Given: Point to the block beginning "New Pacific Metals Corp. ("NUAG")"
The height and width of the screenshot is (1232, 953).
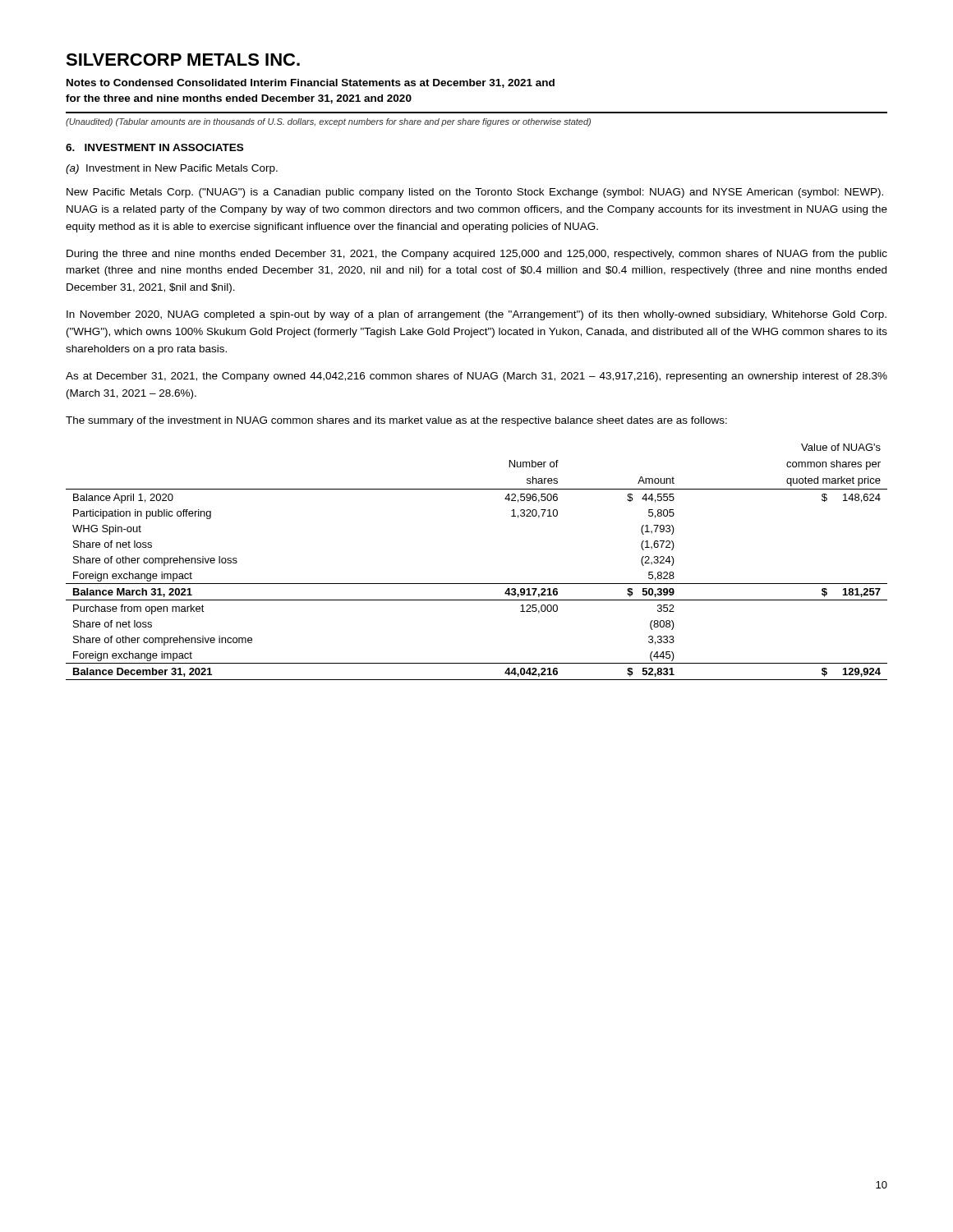Looking at the screenshot, I should point(476,210).
